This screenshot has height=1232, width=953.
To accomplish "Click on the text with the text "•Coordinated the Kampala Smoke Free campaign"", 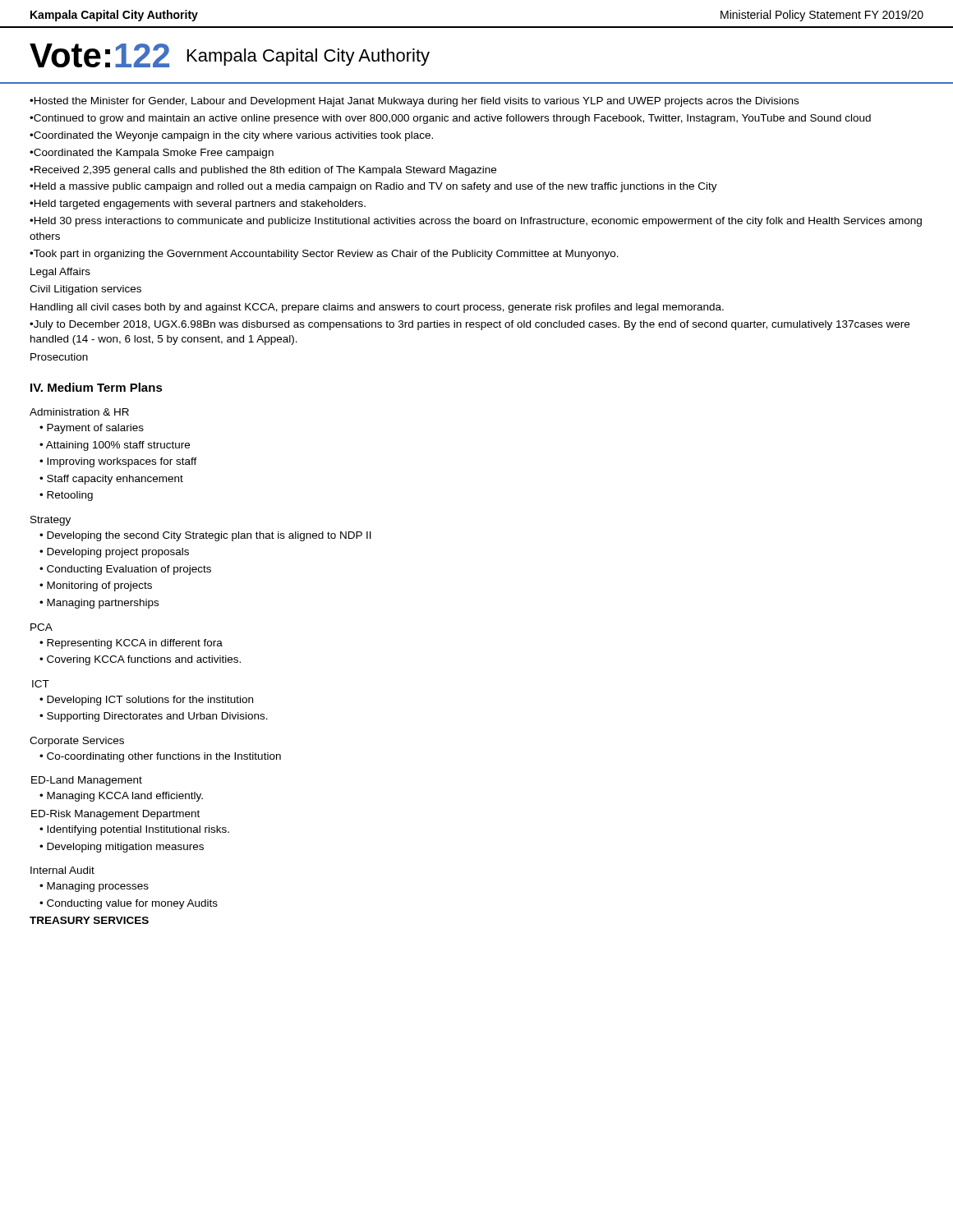I will pyautogui.click(x=152, y=152).
